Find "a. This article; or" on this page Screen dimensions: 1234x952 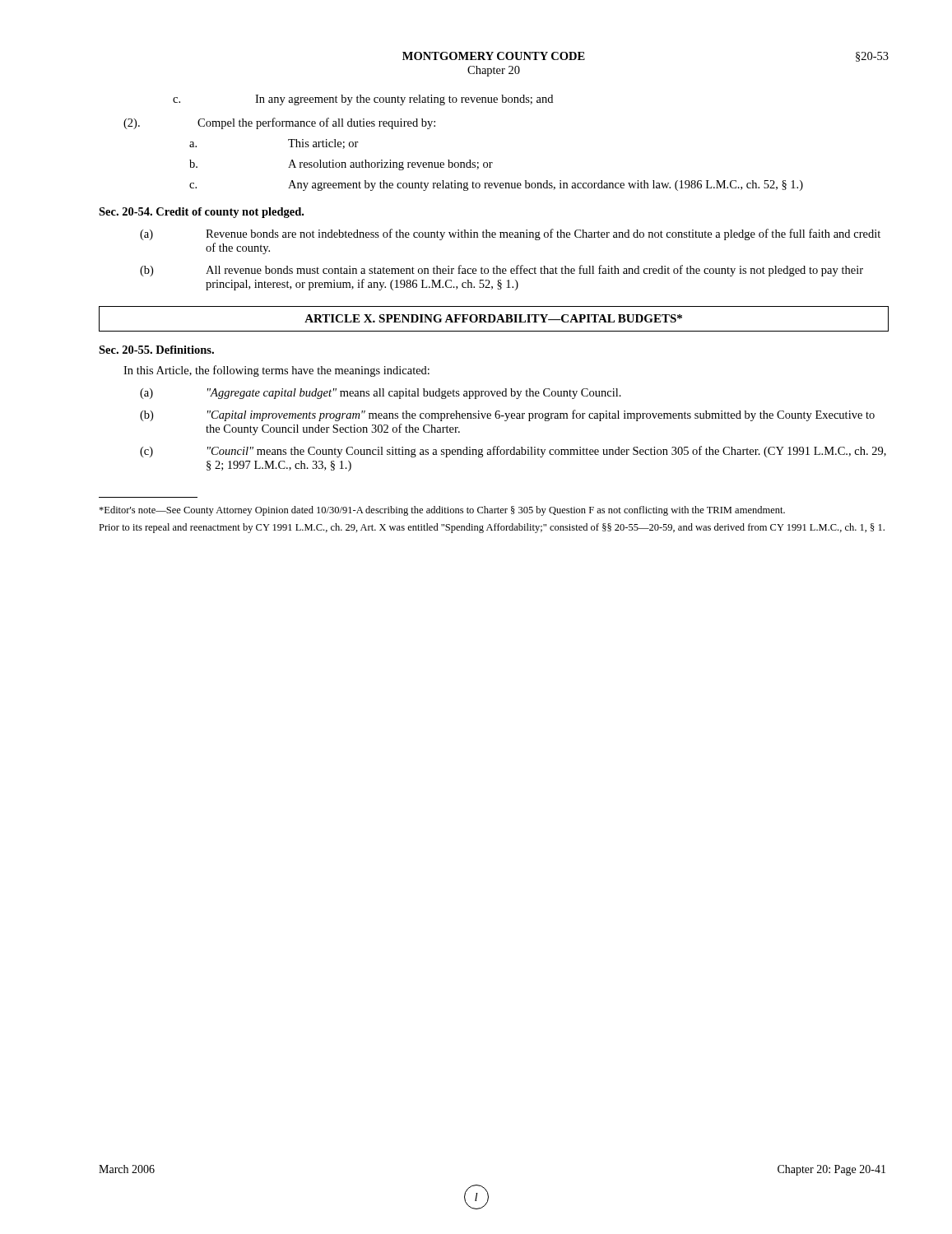coord(191,144)
